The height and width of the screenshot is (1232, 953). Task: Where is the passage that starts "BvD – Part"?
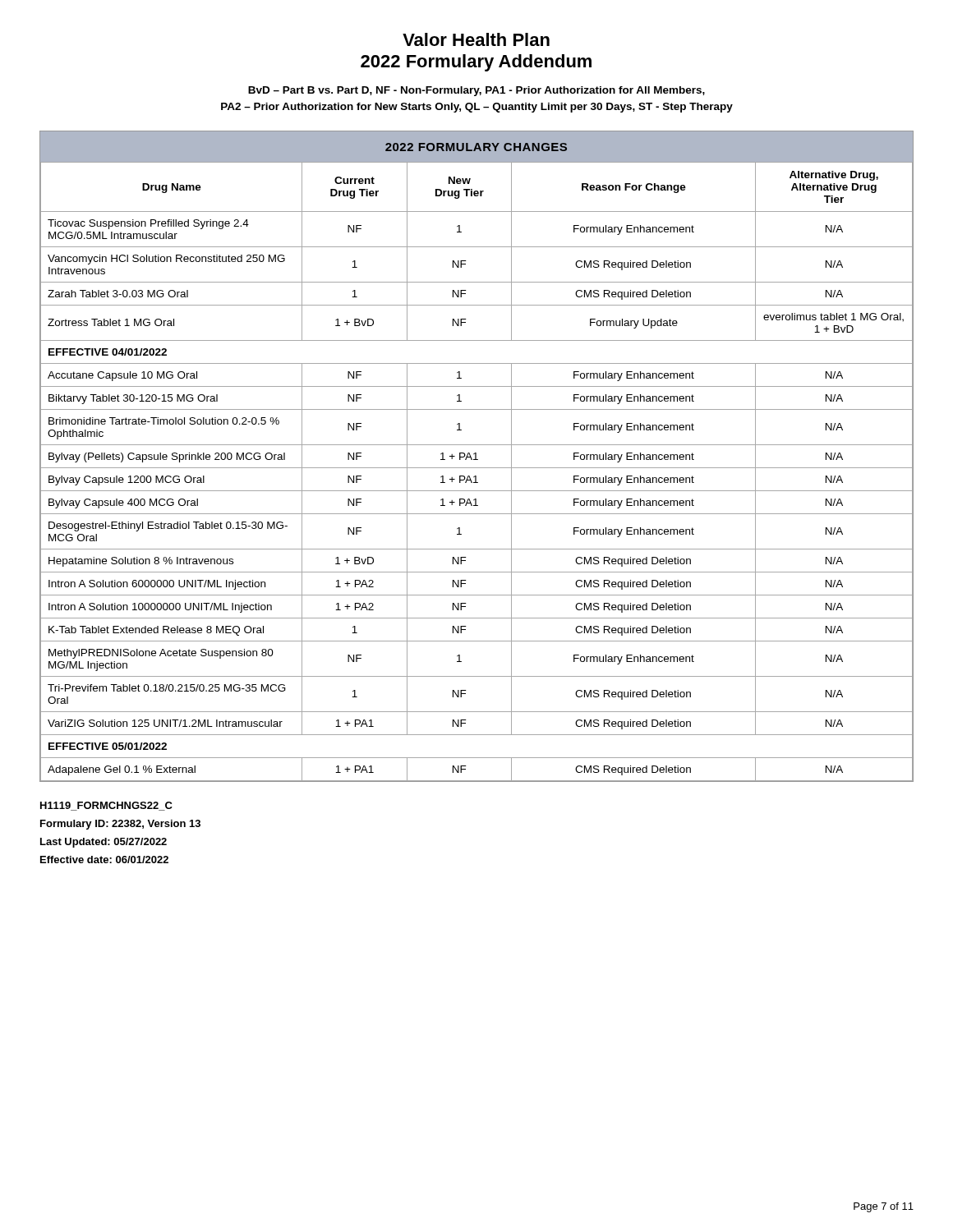tap(476, 98)
